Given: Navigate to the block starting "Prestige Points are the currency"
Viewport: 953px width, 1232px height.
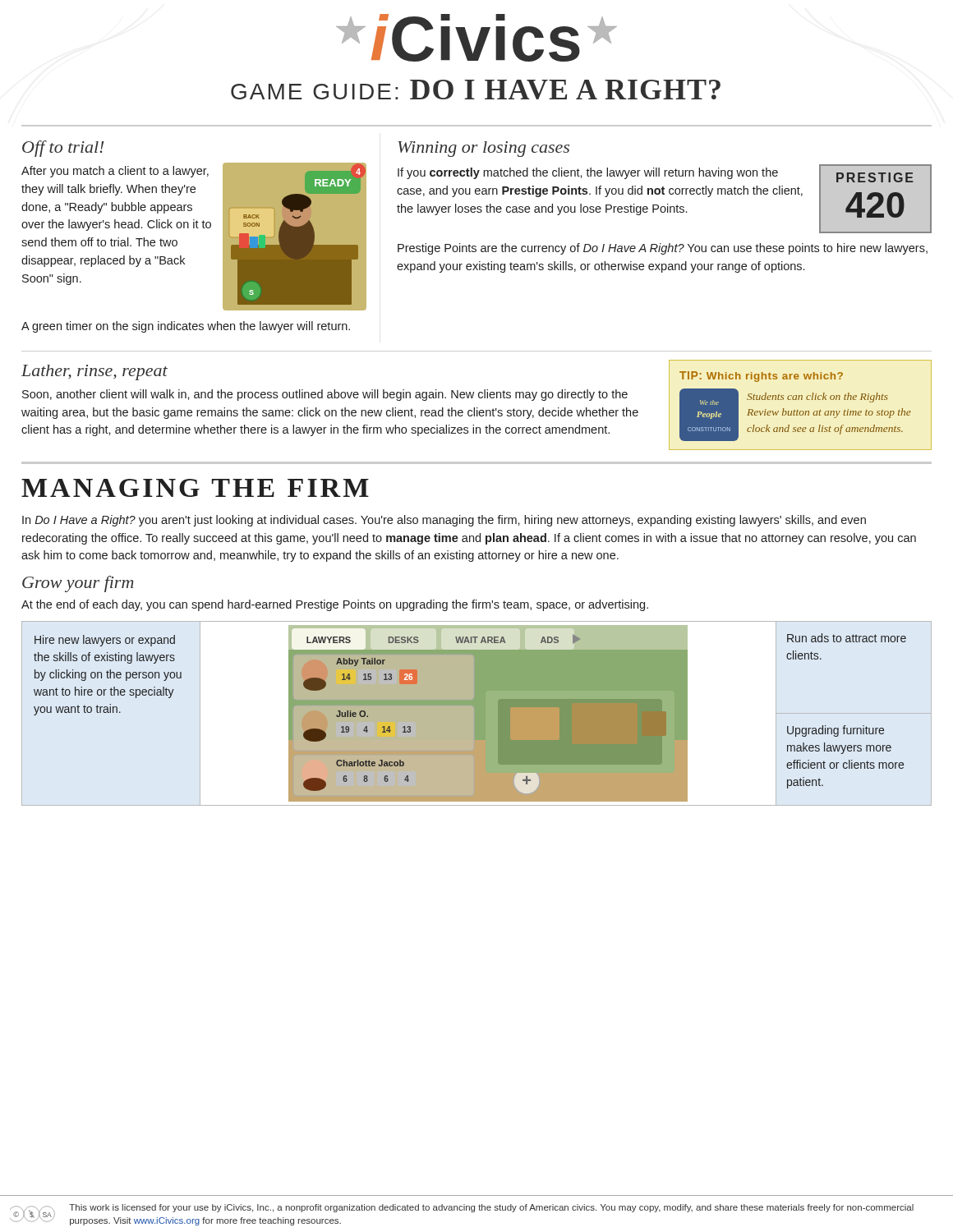Looking at the screenshot, I should 663,257.
